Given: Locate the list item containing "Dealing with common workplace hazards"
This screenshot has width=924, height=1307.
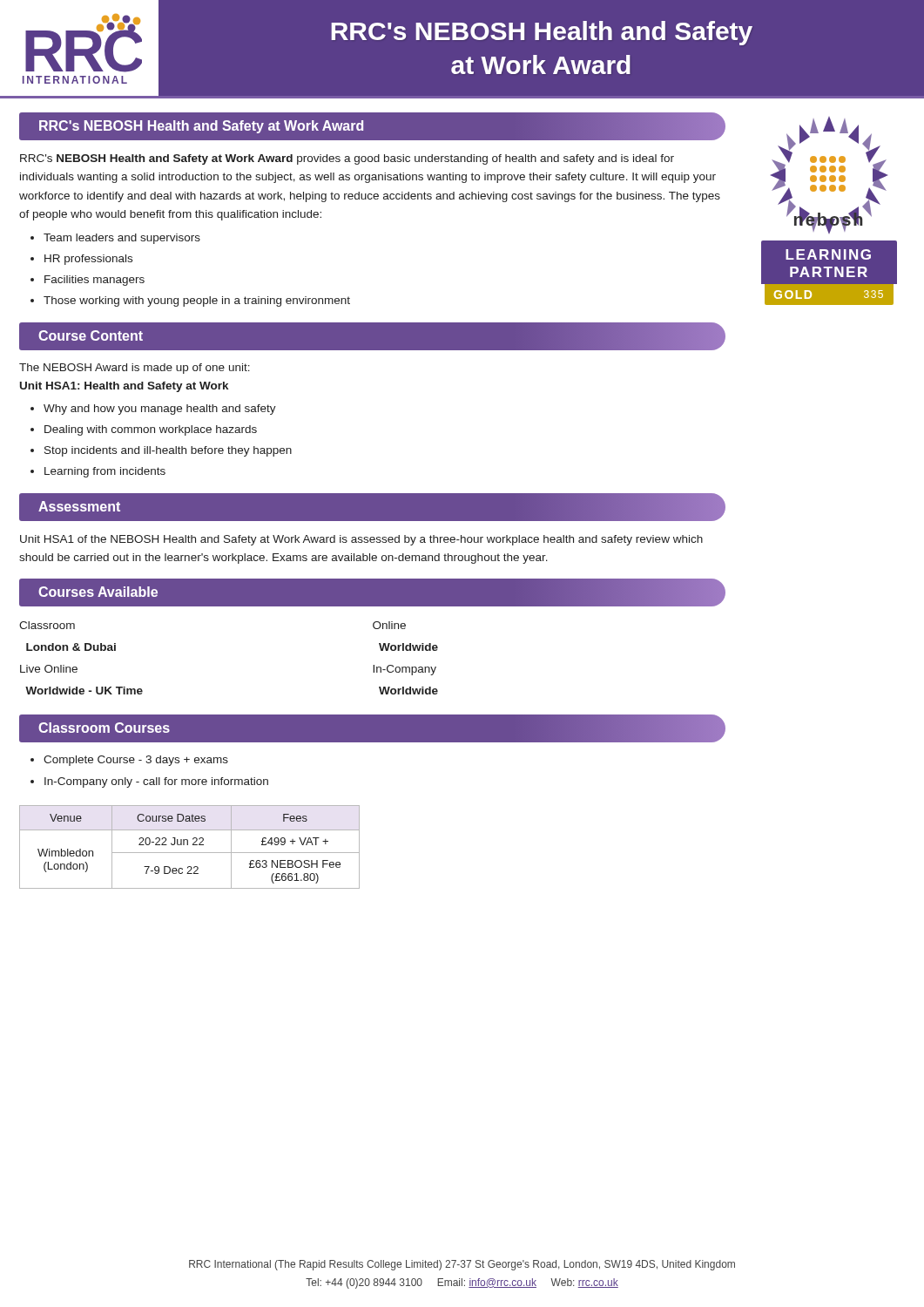Looking at the screenshot, I should [150, 429].
